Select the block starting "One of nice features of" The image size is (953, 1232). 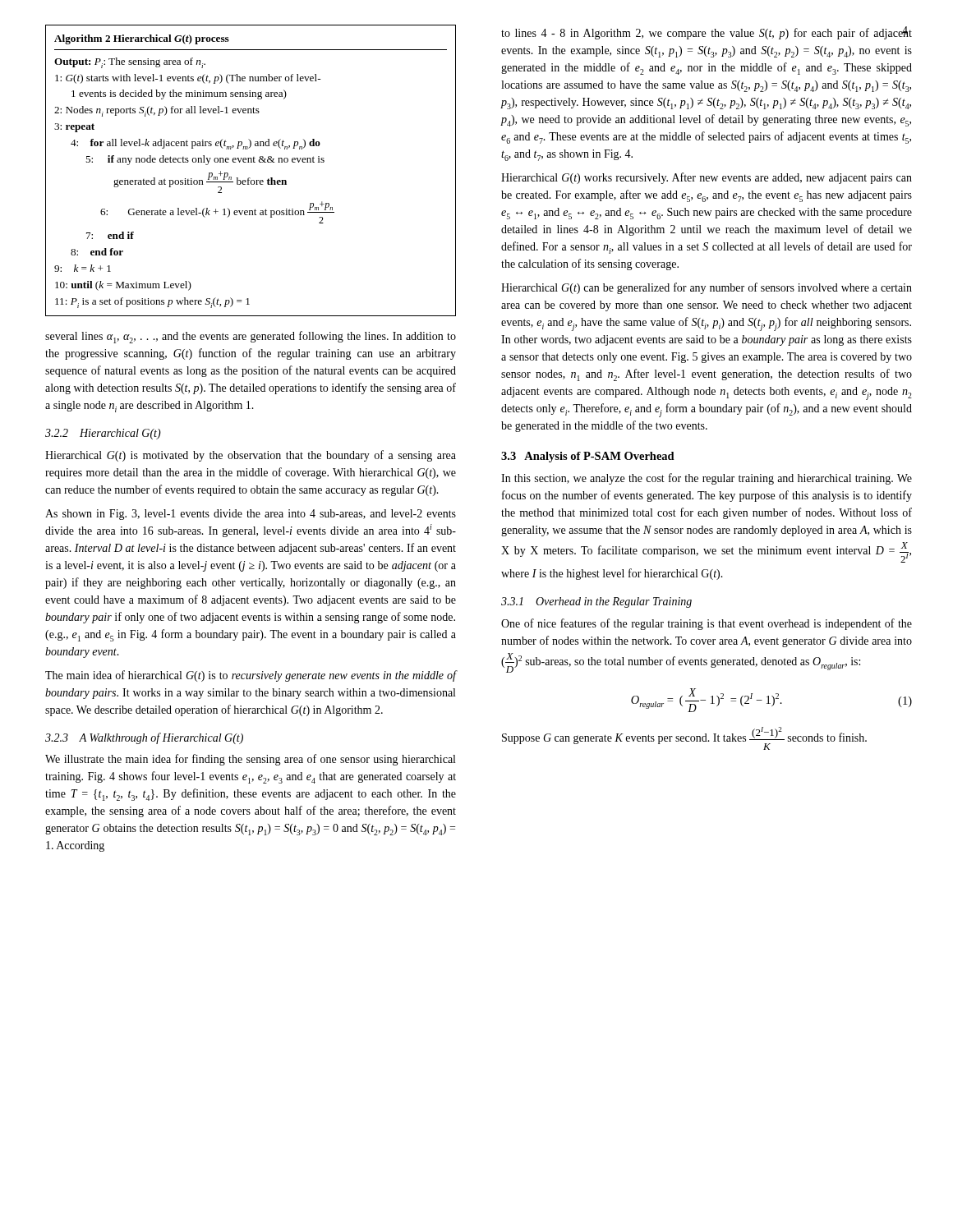pyautogui.click(x=707, y=646)
